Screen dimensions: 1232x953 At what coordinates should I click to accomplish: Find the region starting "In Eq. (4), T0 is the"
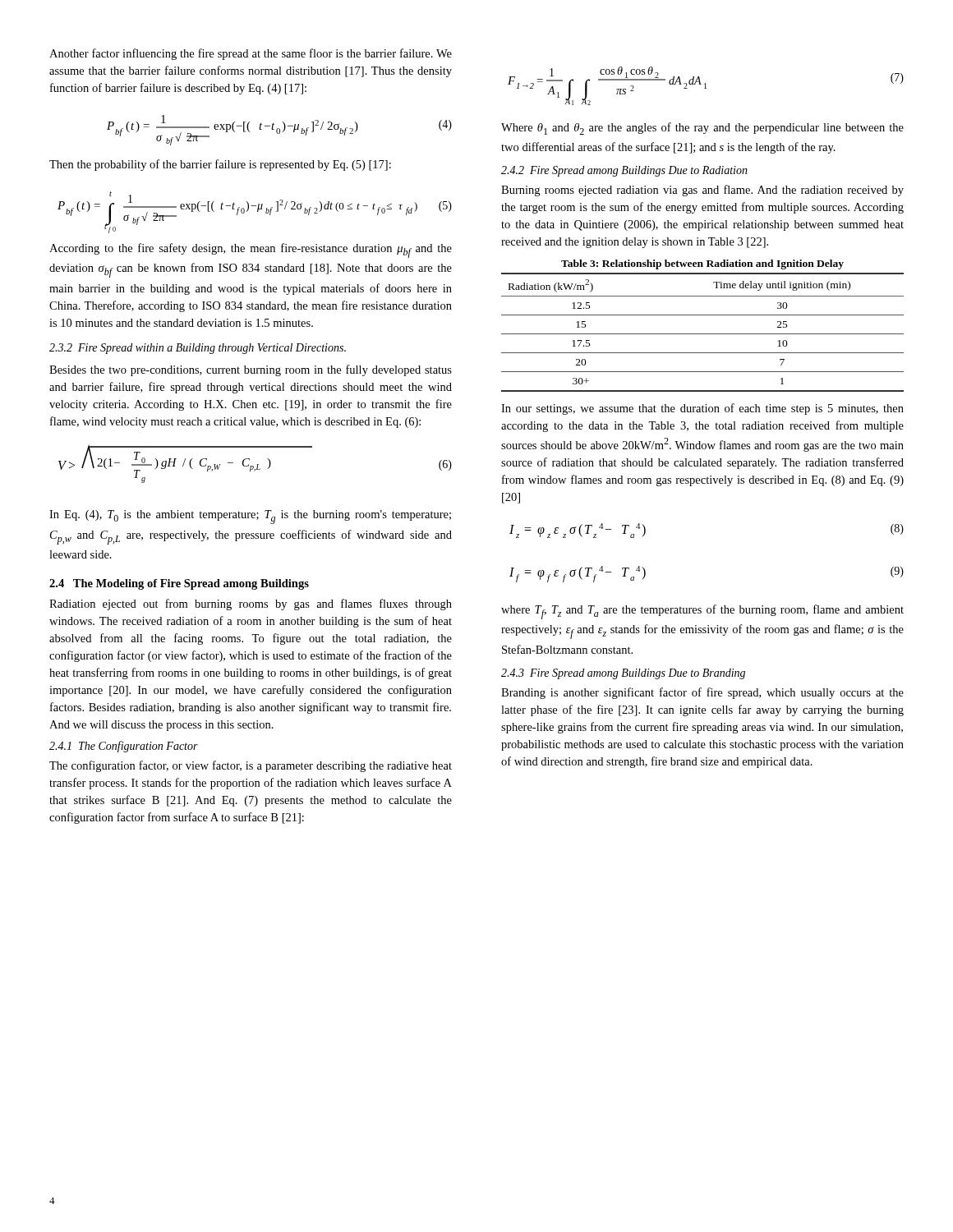point(251,535)
